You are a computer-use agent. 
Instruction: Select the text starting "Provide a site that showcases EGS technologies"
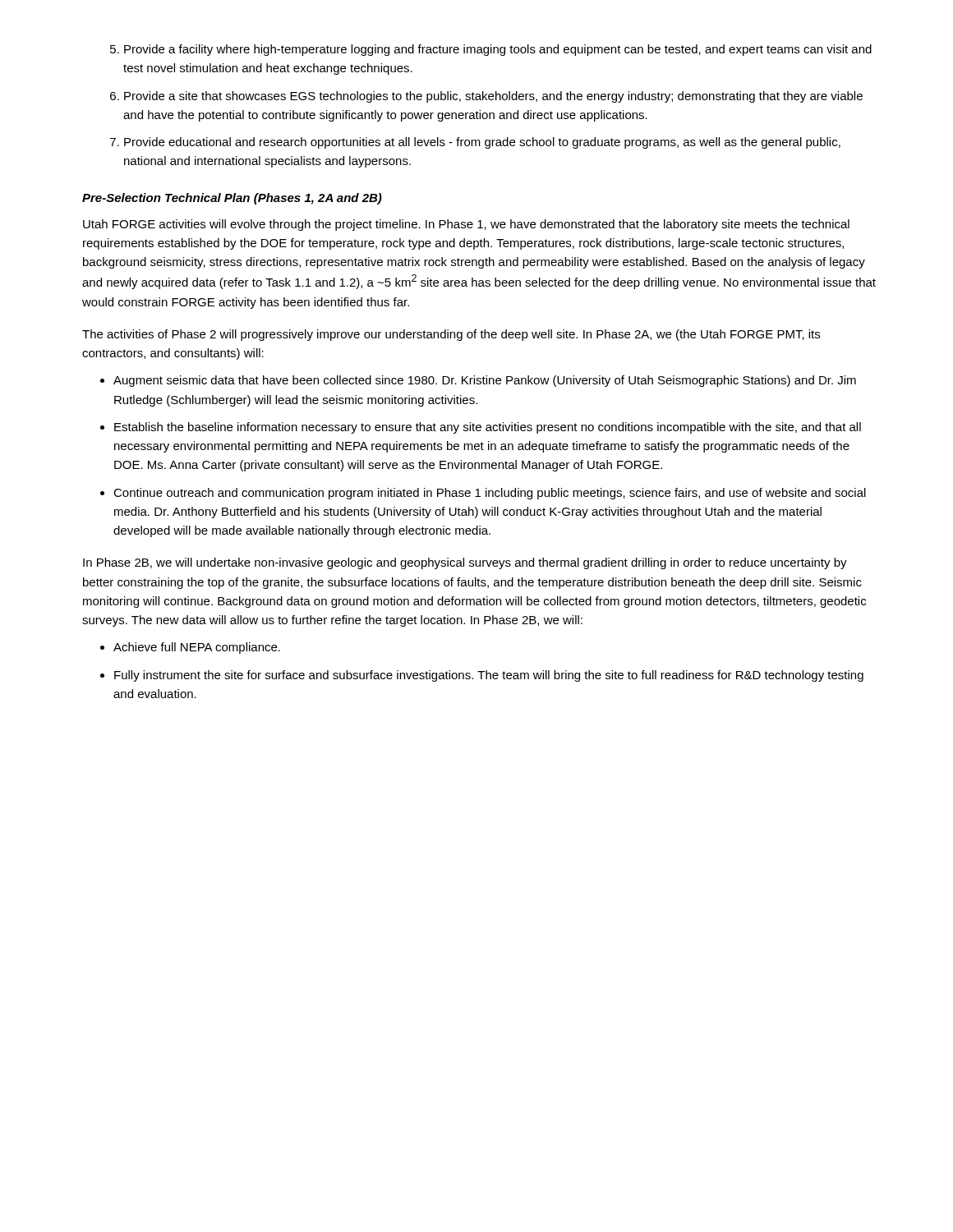(501, 105)
